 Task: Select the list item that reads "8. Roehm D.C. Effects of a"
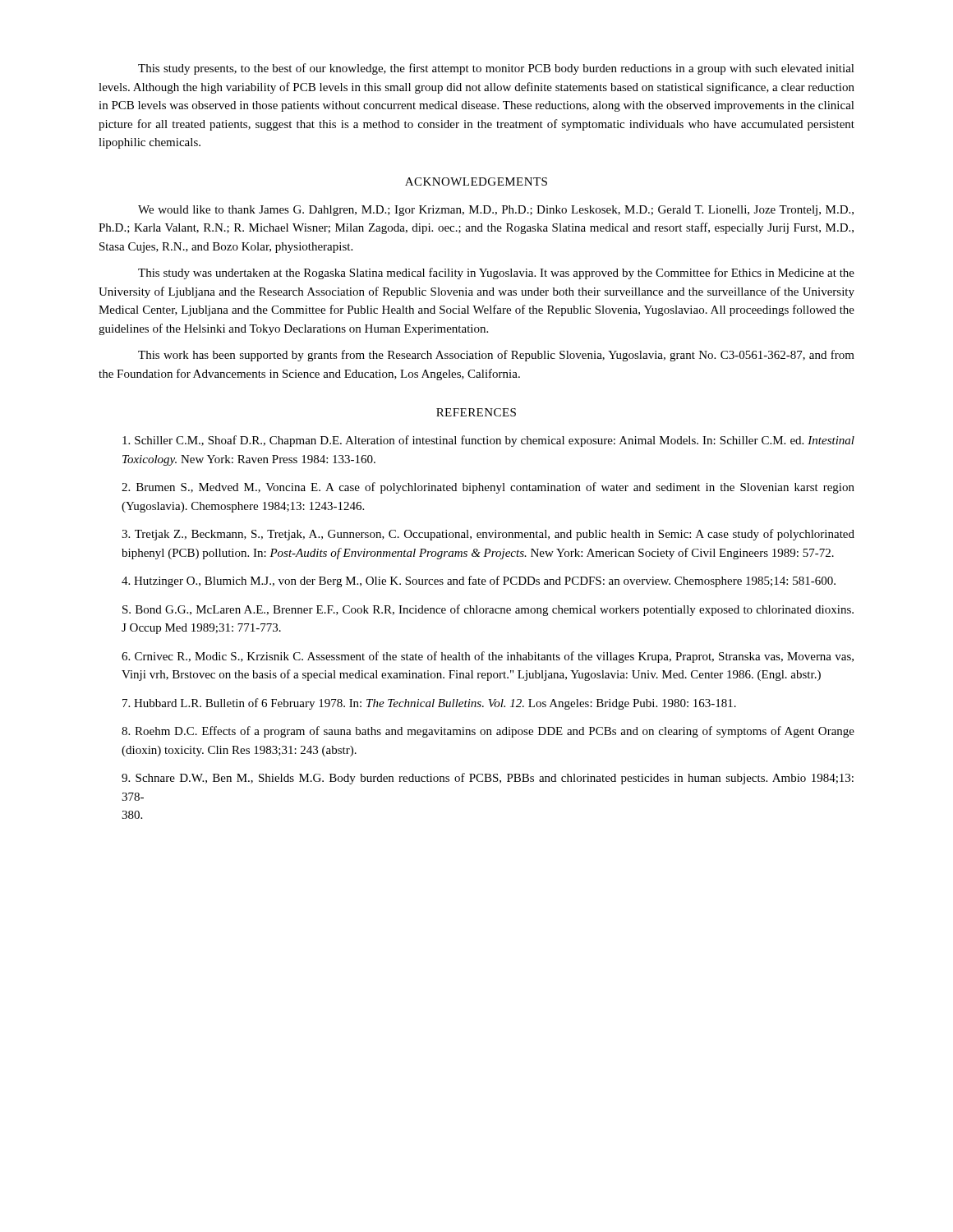point(488,740)
